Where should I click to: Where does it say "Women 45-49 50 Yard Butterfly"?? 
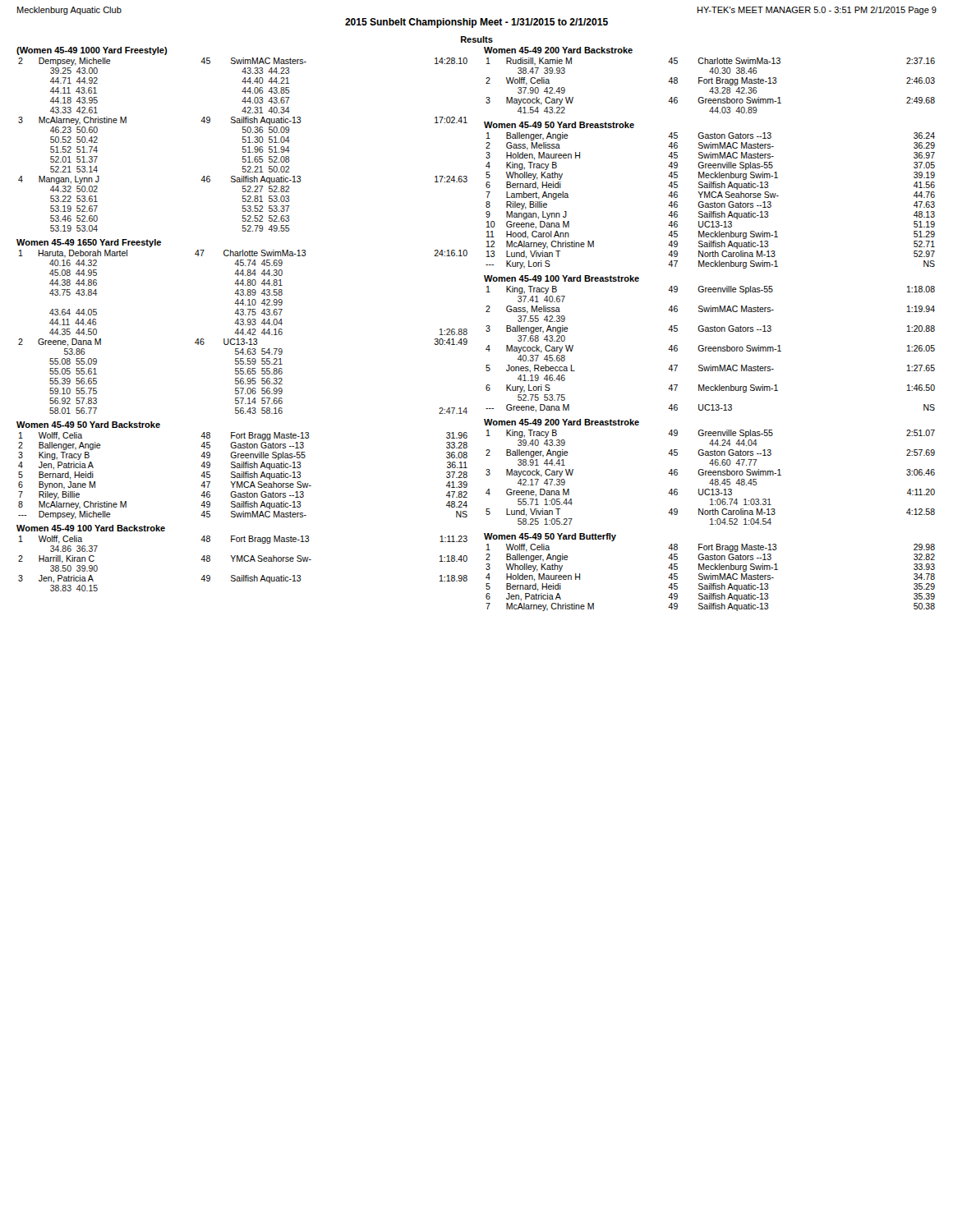[550, 536]
